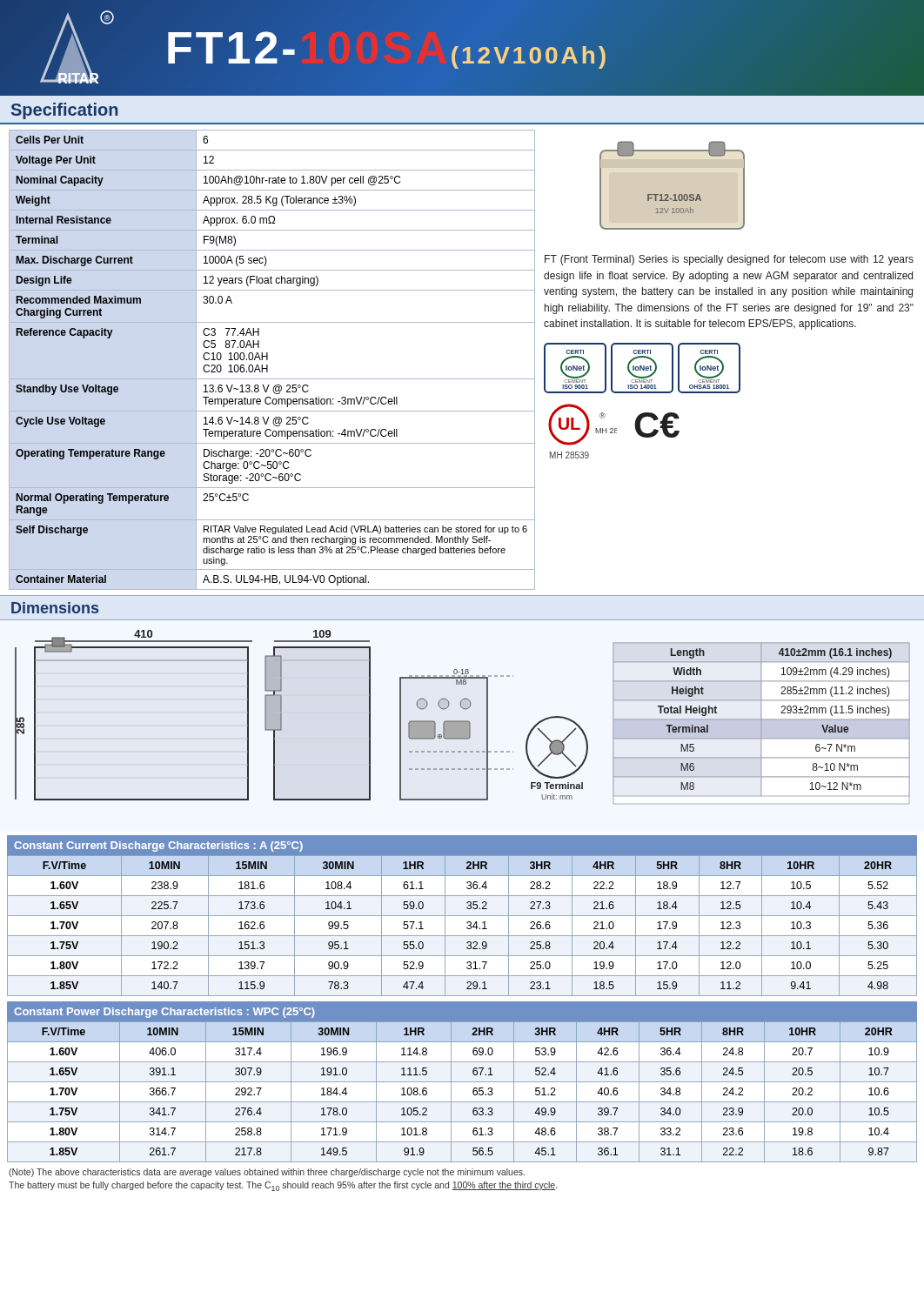Navigate to the region starting "Constant Current Discharge"
The height and width of the screenshot is (1305, 924).
pos(158,845)
